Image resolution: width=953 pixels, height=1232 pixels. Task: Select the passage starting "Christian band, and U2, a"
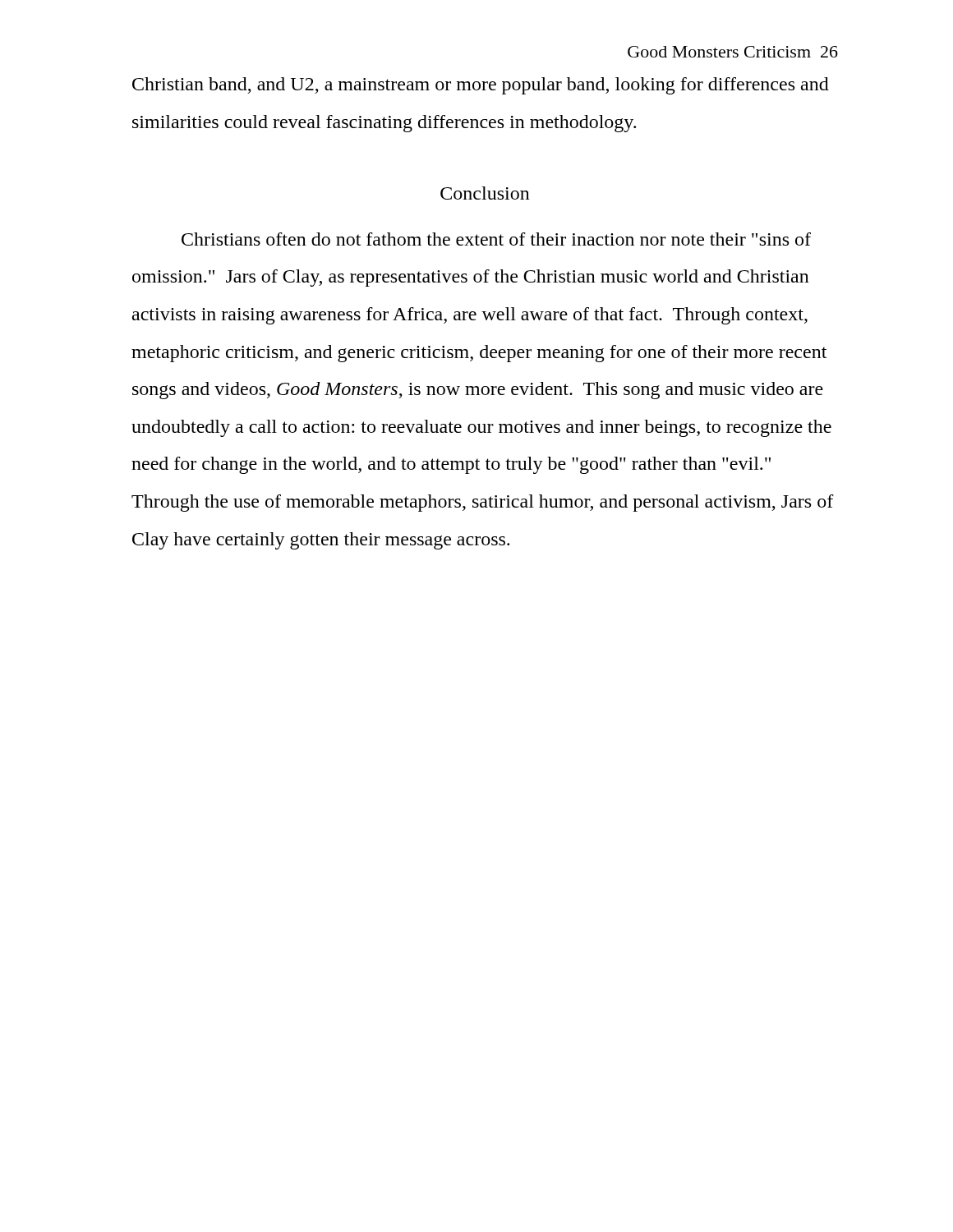(x=481, y=86)
